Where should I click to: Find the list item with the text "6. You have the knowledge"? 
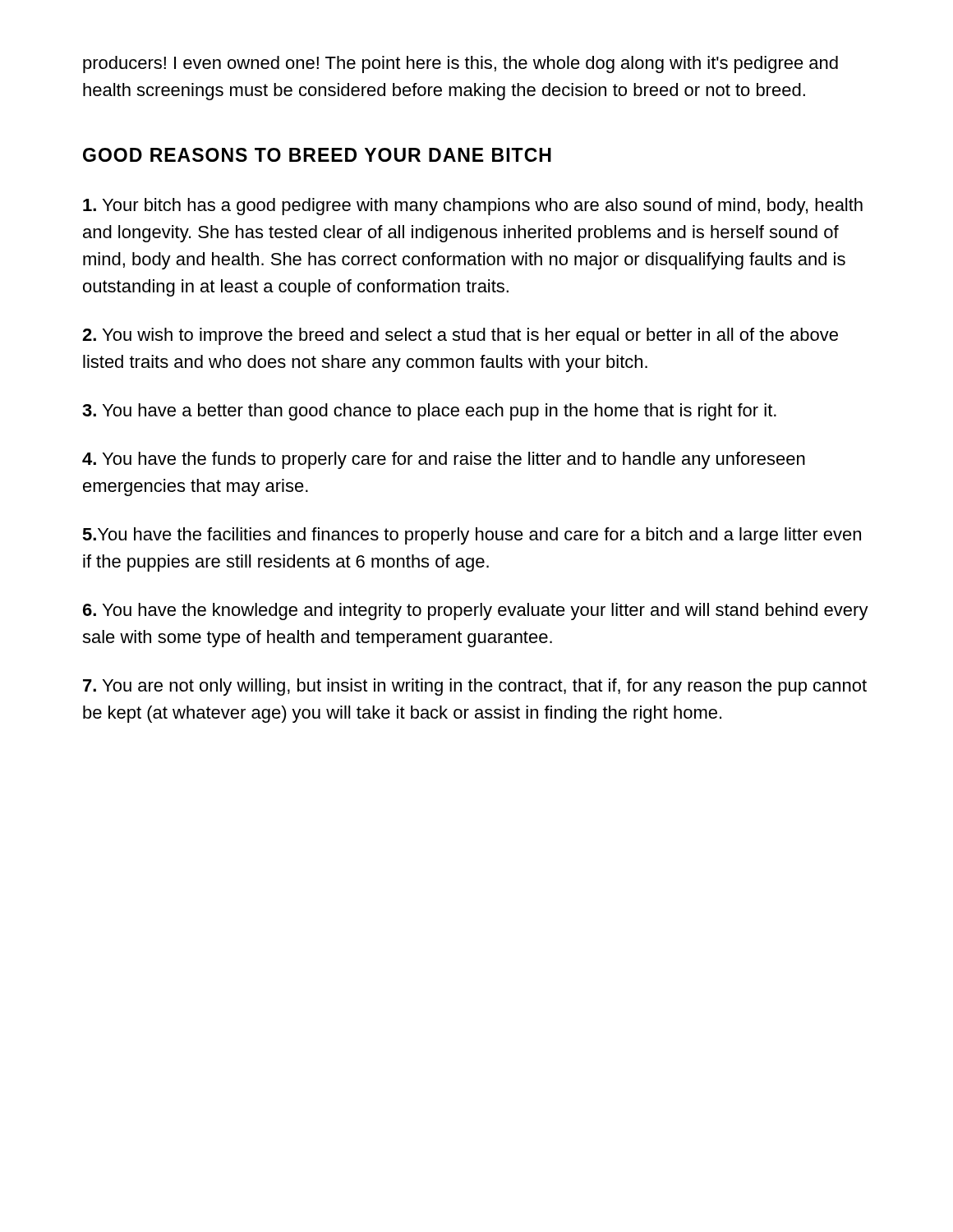point(475,623)
